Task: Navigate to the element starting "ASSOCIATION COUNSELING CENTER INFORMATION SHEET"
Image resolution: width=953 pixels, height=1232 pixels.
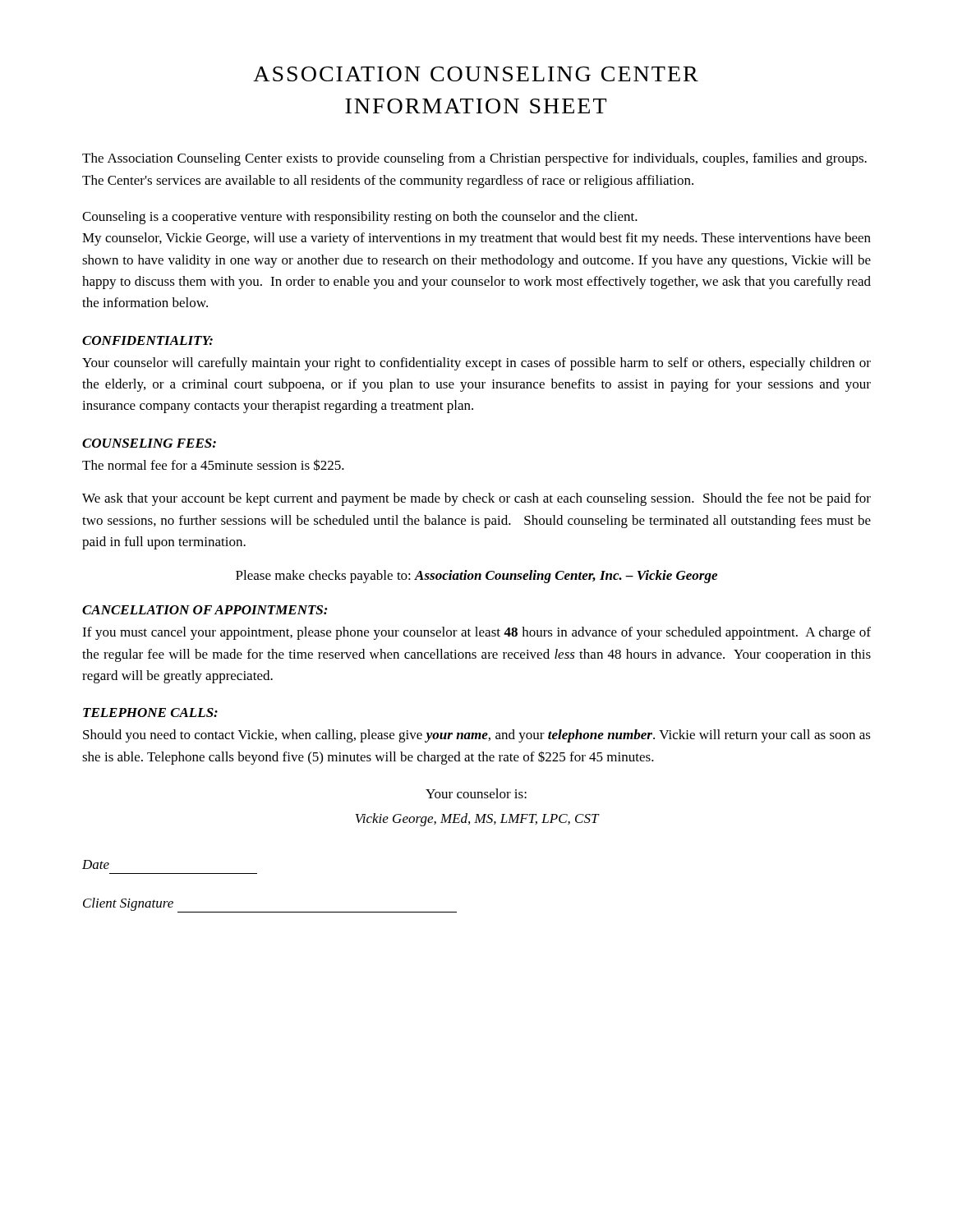Action: pos(476,90)
